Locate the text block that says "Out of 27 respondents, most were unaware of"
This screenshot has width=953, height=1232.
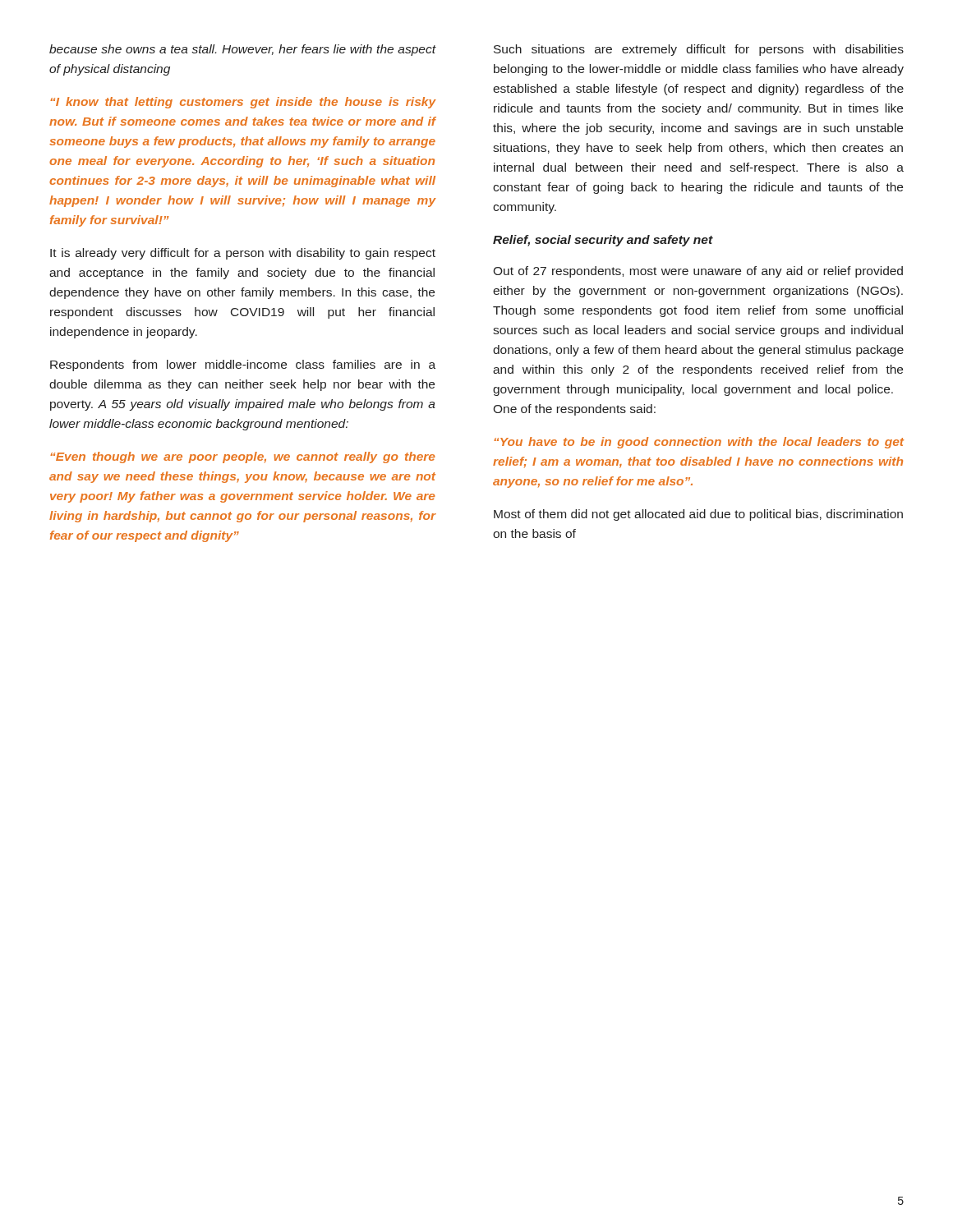coord(698,340)
